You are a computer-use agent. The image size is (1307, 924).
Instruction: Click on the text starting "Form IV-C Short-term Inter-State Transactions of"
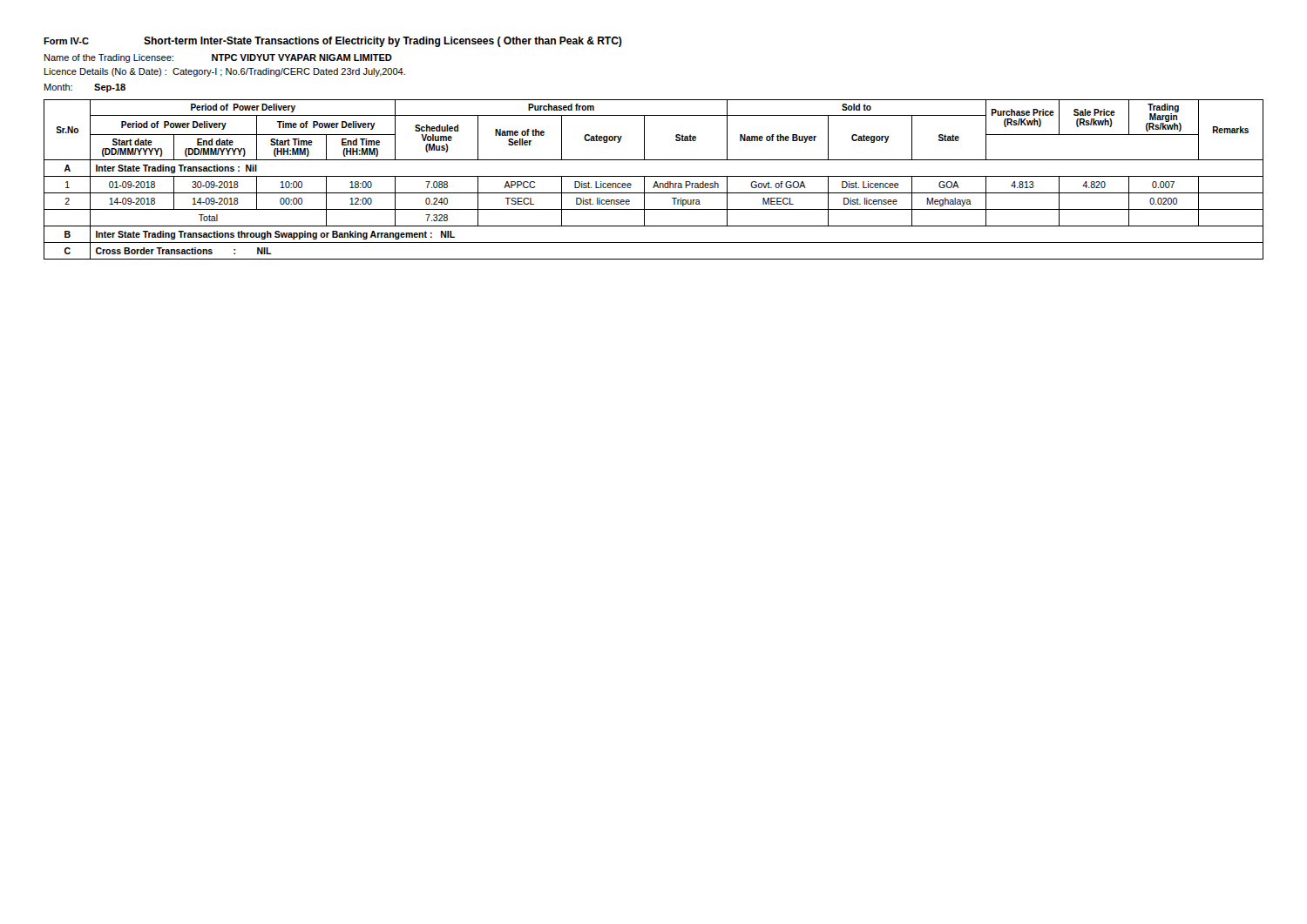pos(333,41)
